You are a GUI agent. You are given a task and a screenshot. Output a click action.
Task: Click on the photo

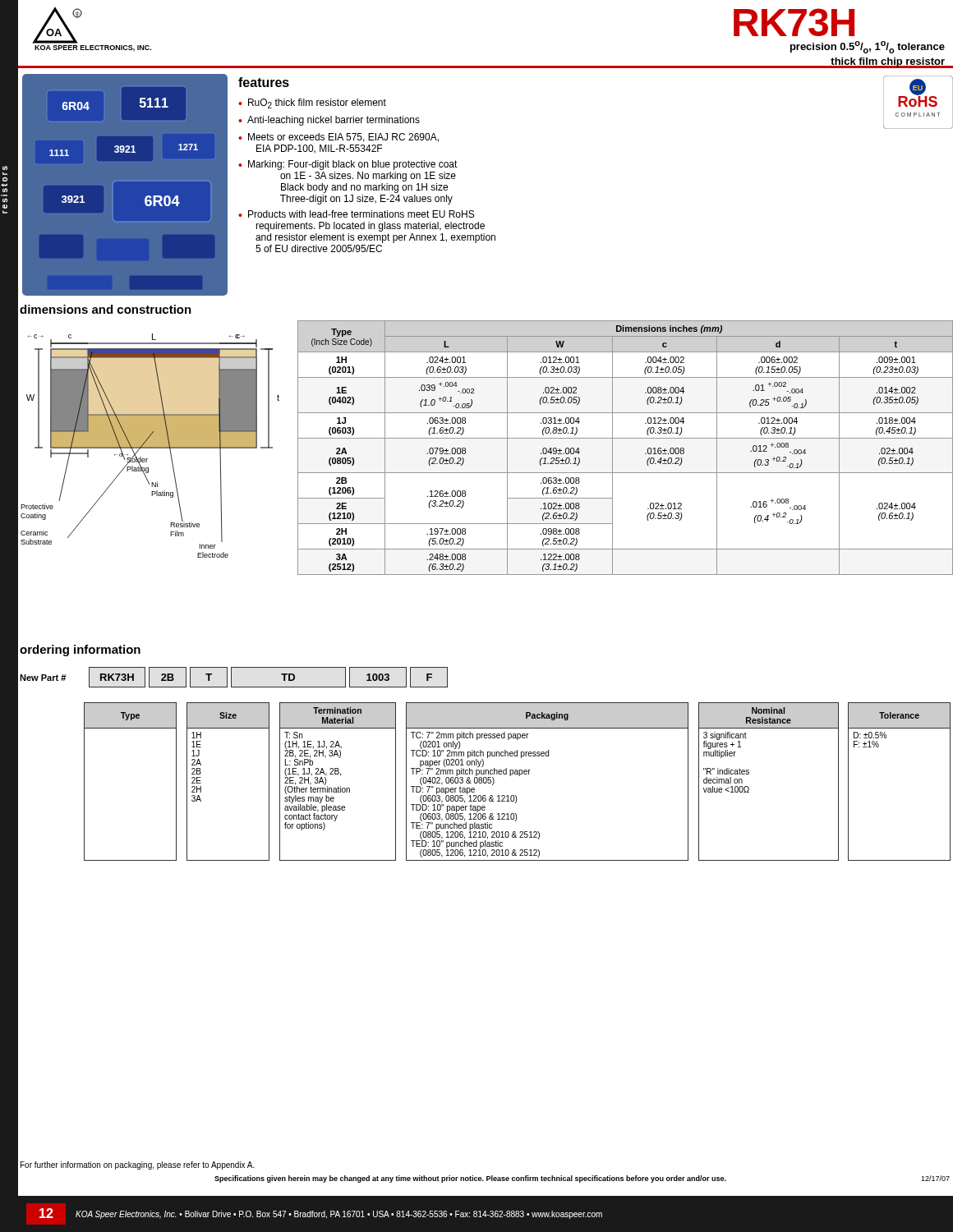click(125, 185)
